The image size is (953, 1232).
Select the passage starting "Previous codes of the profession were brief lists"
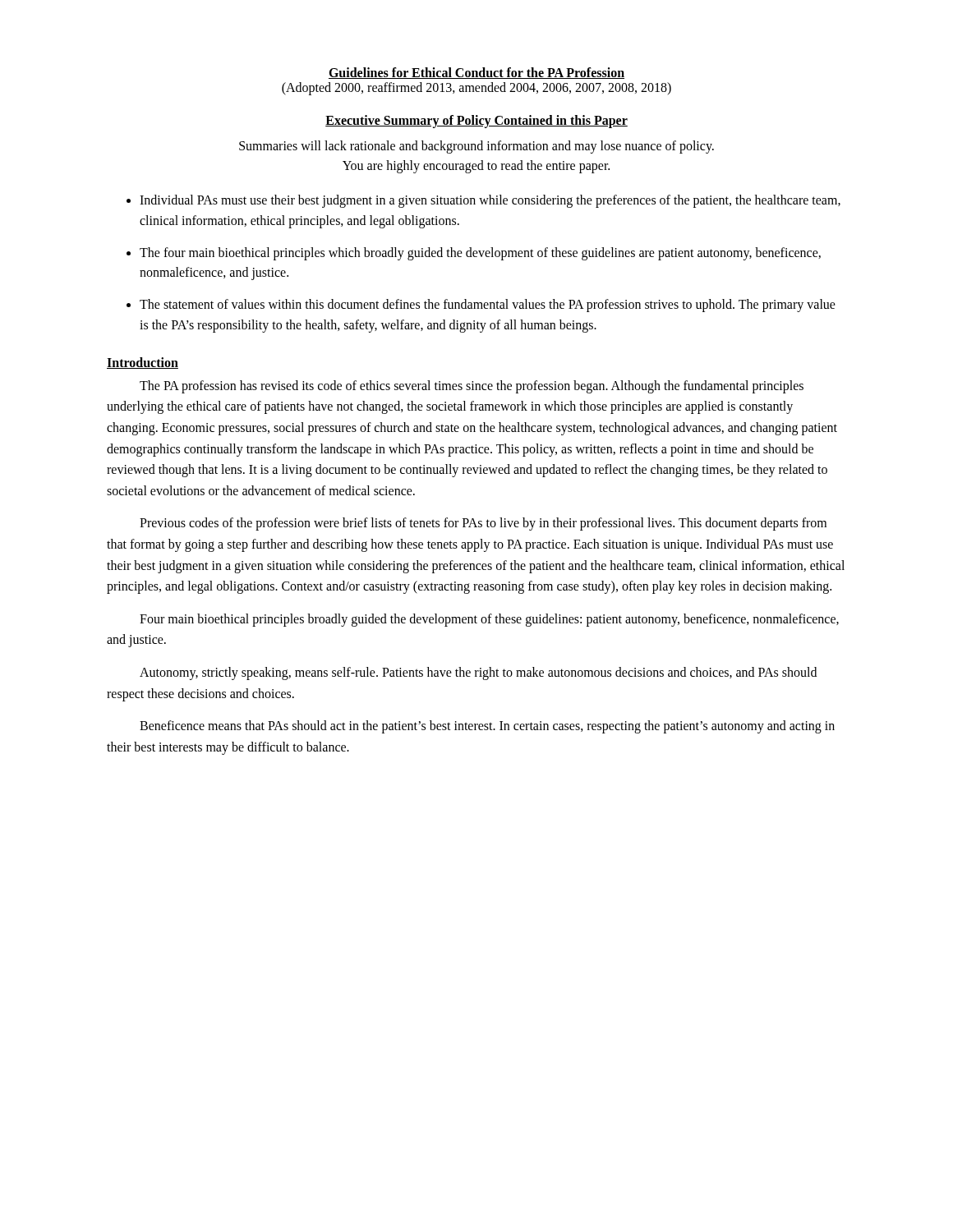(x=476, y=555)
